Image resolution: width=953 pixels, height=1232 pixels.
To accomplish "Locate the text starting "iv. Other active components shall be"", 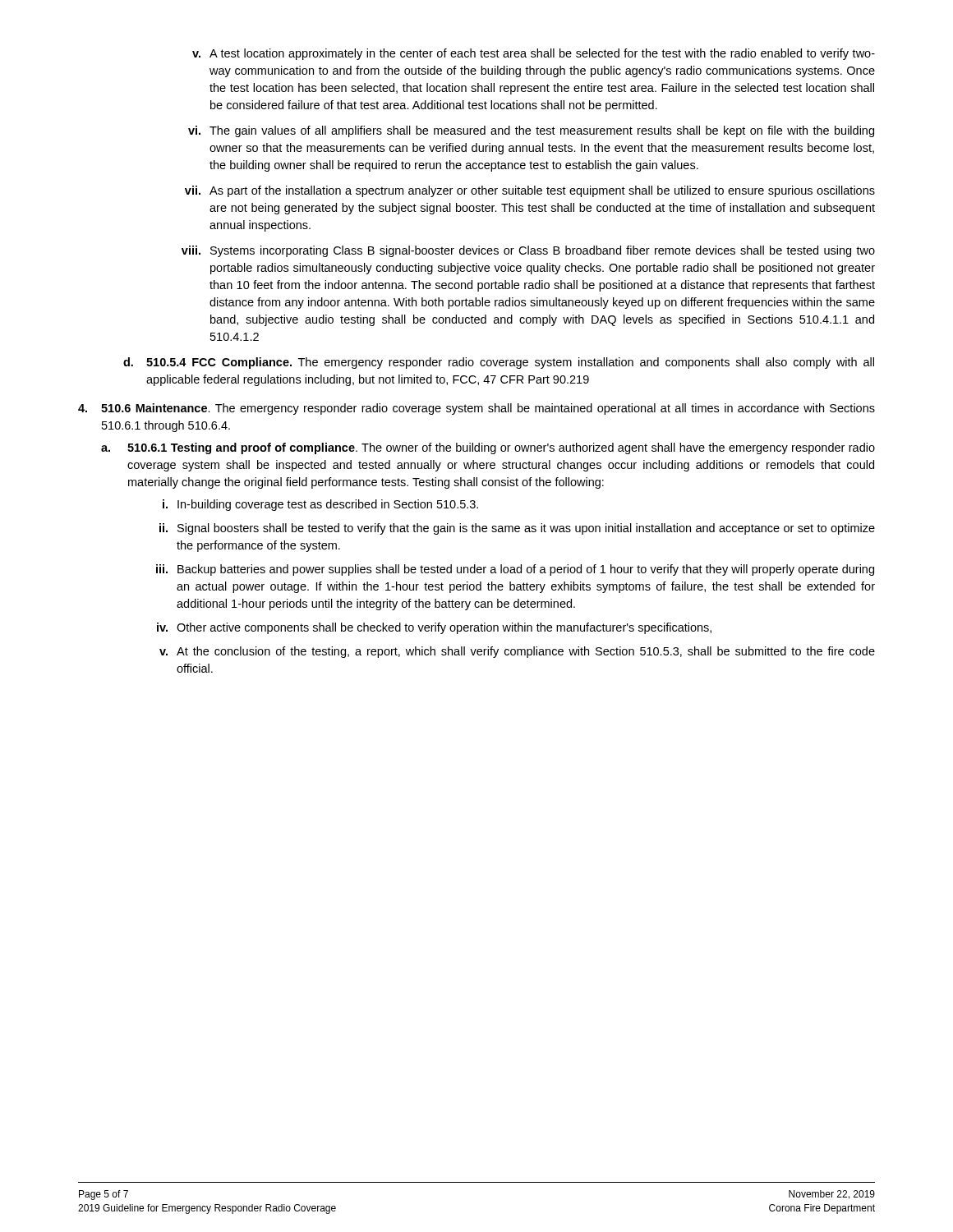I will pos(511,628).
